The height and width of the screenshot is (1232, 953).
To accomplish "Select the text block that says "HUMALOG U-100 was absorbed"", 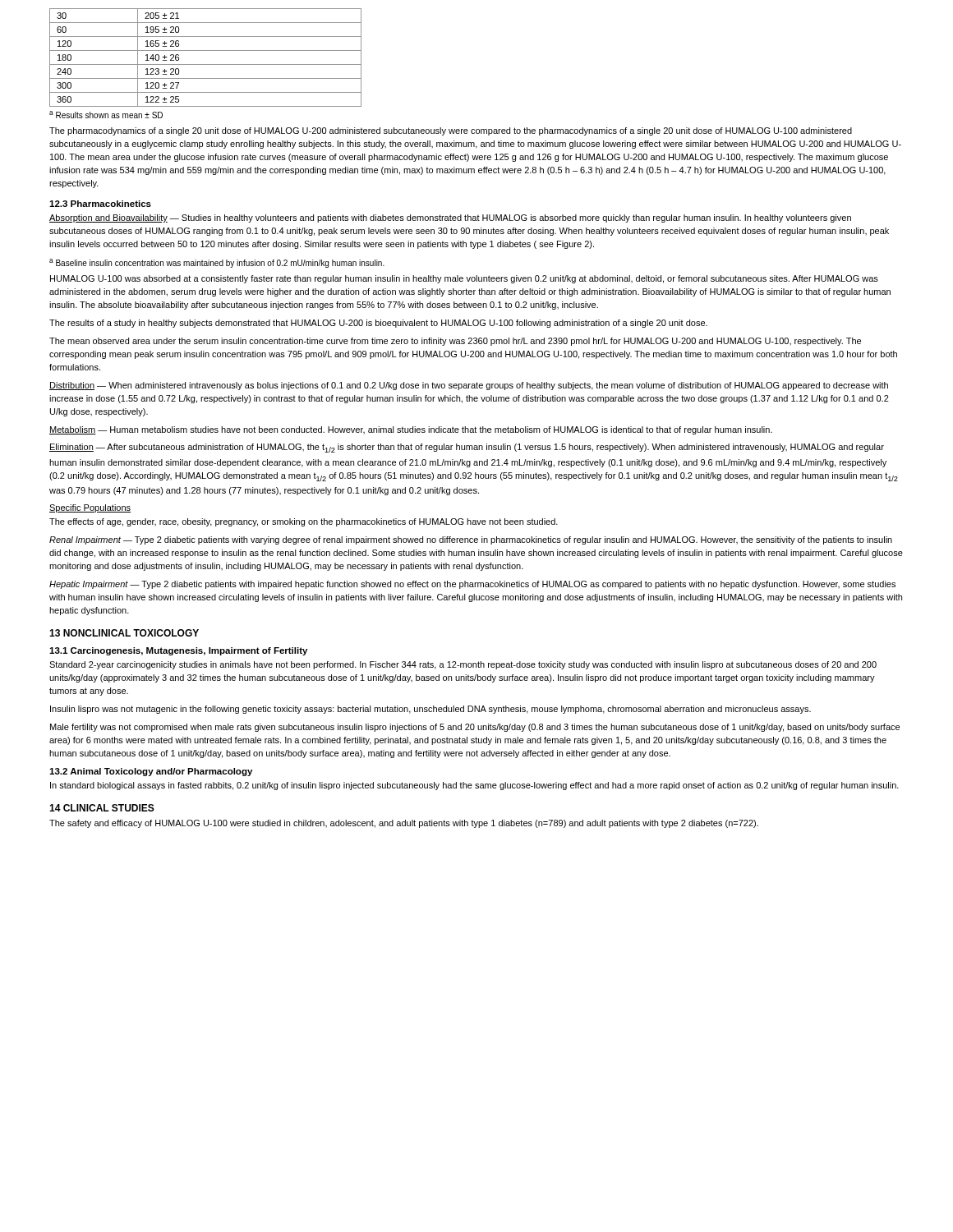I will pos(470,292).
